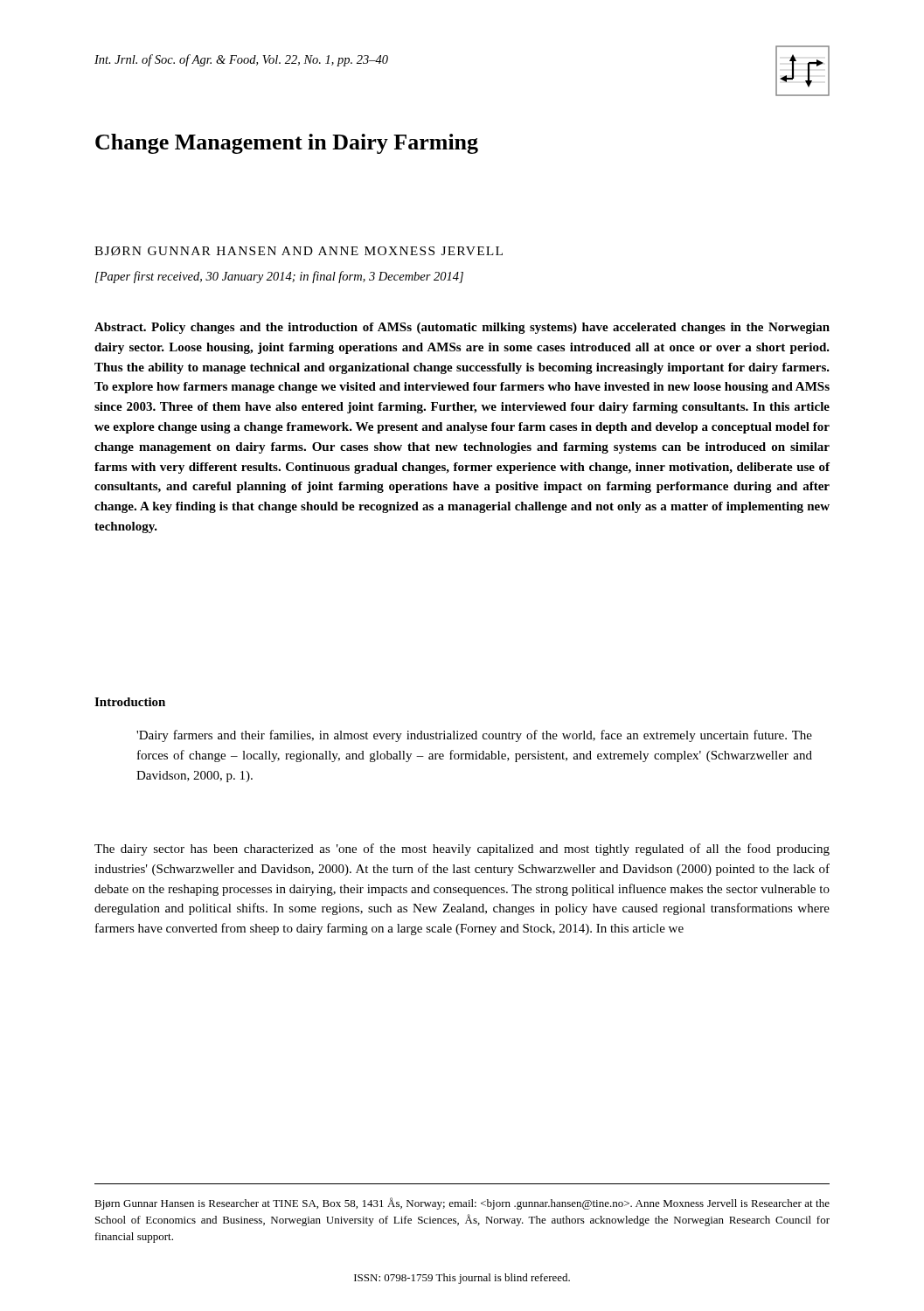
Task: Find the text block starting "Abstract. Policy changes and the introduction of AMSs"
Action: point(462,427)
